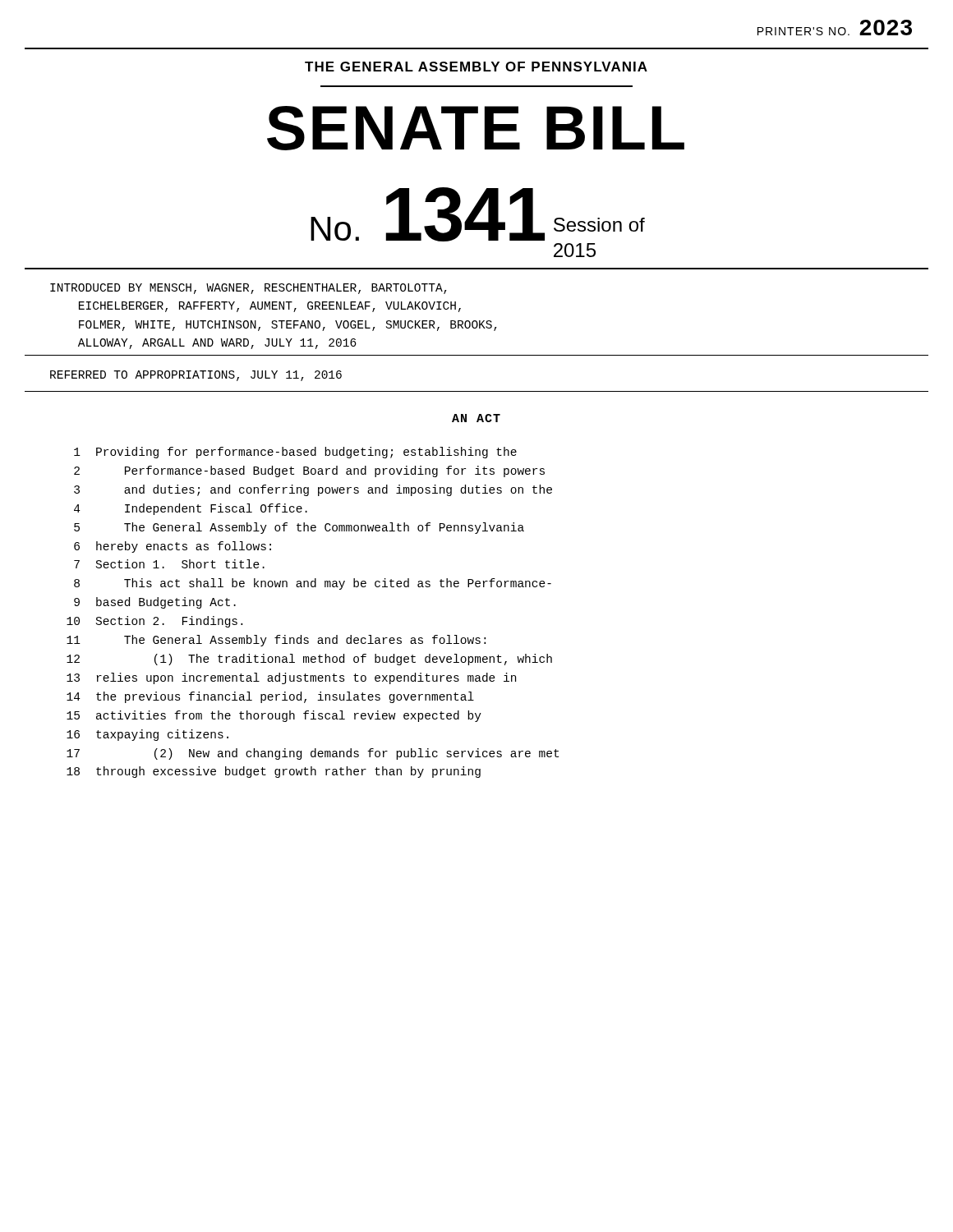This screenshot has height=1232, width=953.
Task: Locate the passage starting "SENATE BILL"
Action: (x=476, y=128)
